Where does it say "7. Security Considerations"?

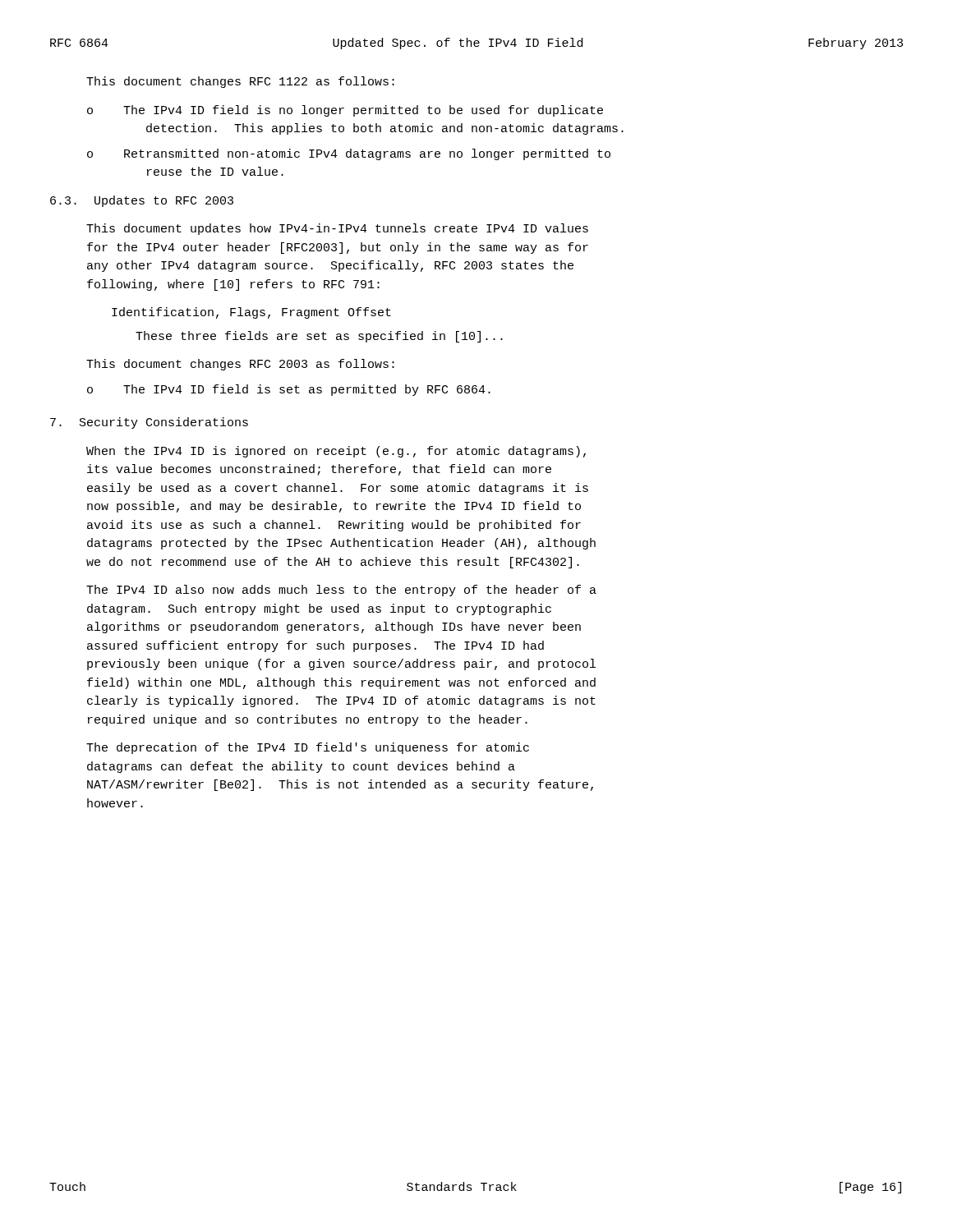click(x=149, y=423)
